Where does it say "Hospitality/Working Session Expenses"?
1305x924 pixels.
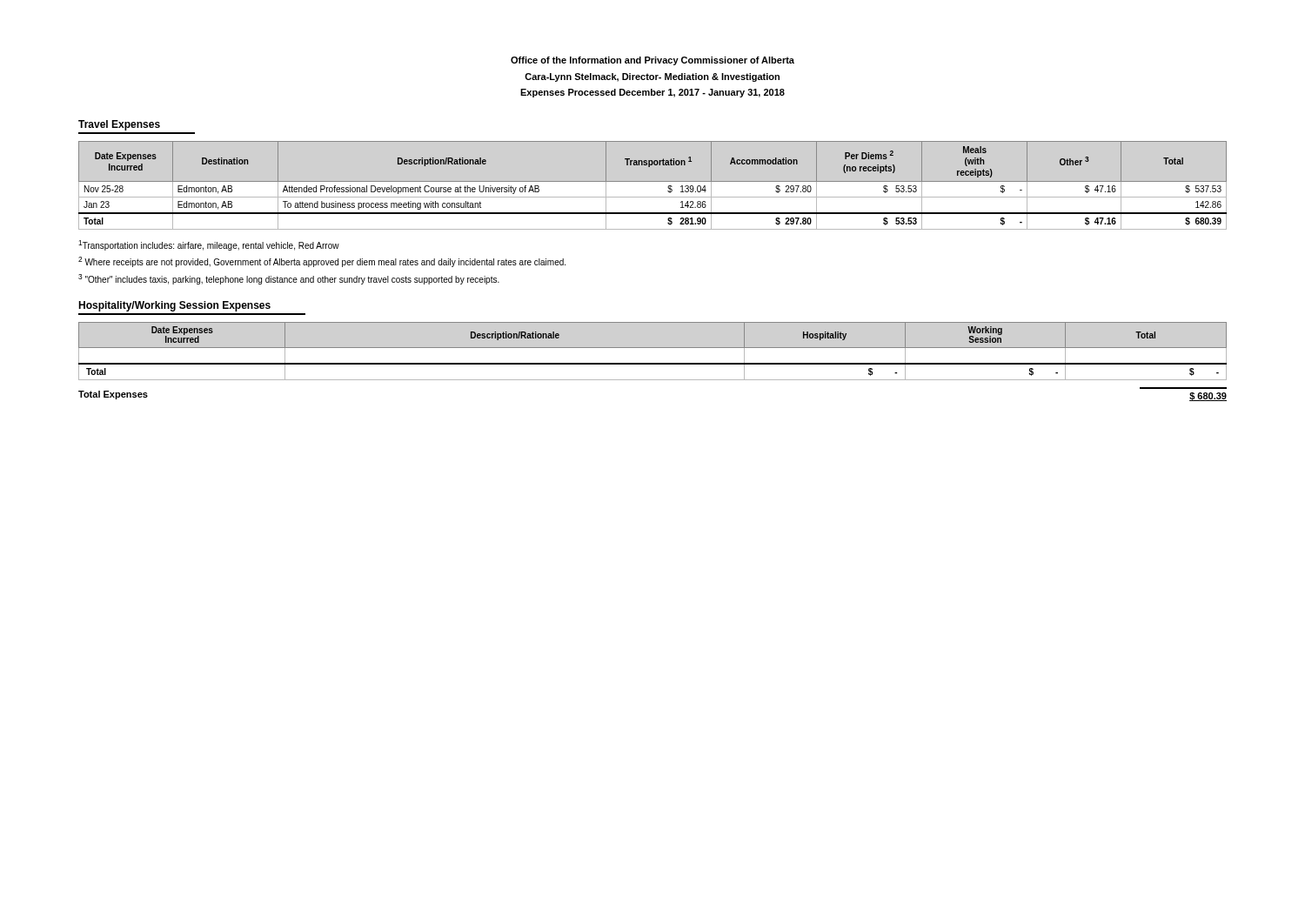click(175, 305)
